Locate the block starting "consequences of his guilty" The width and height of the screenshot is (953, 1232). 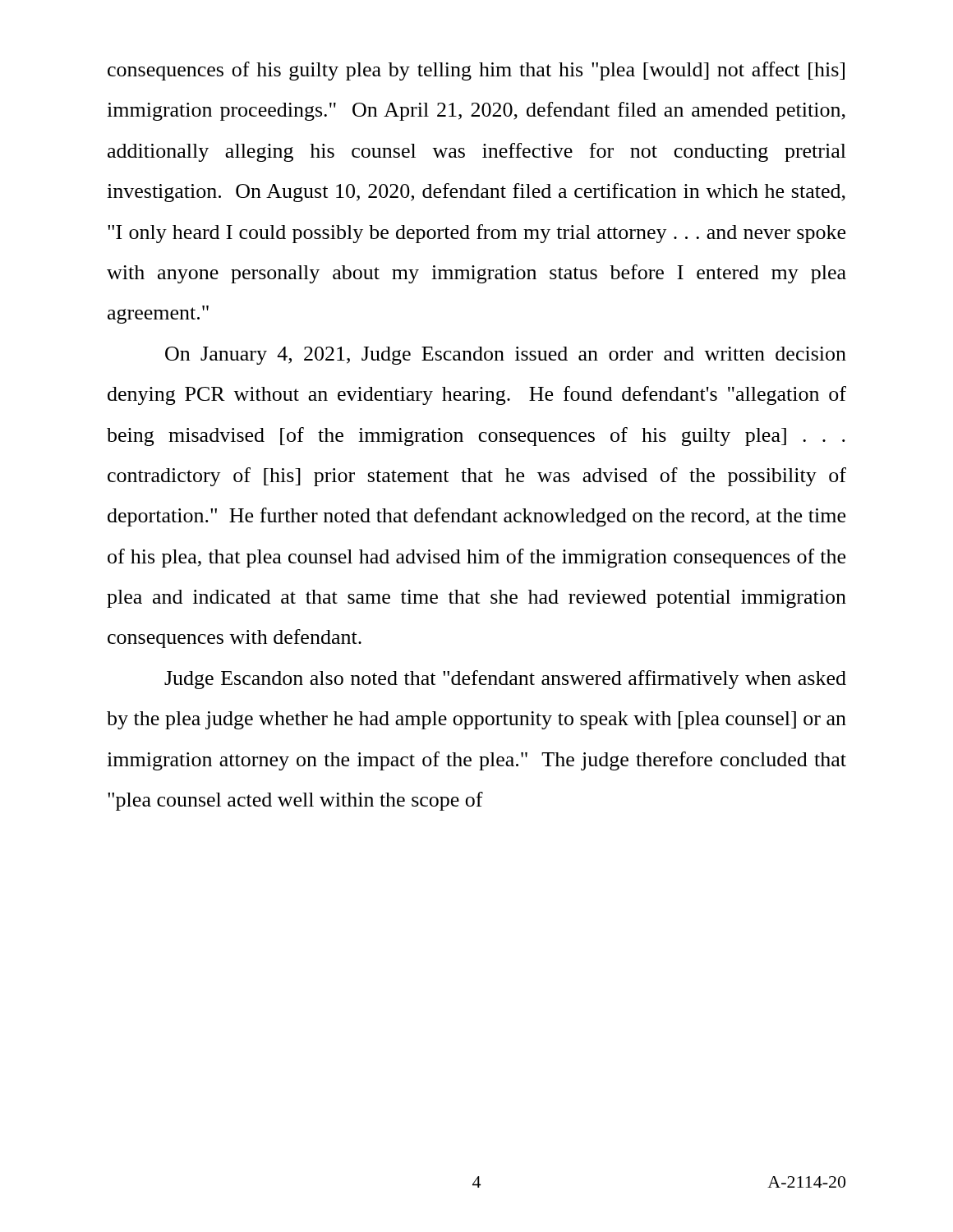click(x=476, y=191)
